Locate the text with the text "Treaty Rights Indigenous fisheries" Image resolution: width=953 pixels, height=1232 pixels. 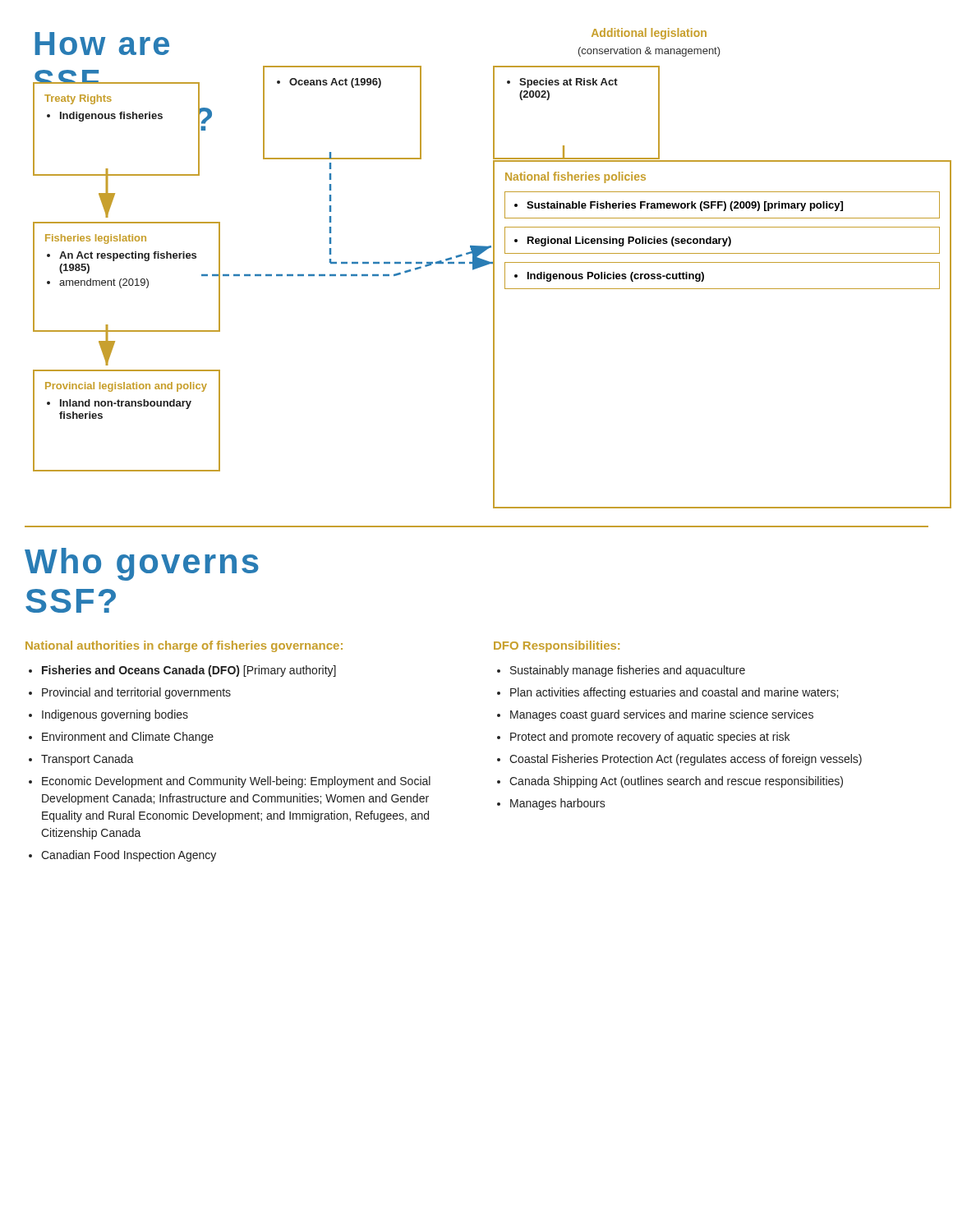pyautogui.click(x=116, y=107)
